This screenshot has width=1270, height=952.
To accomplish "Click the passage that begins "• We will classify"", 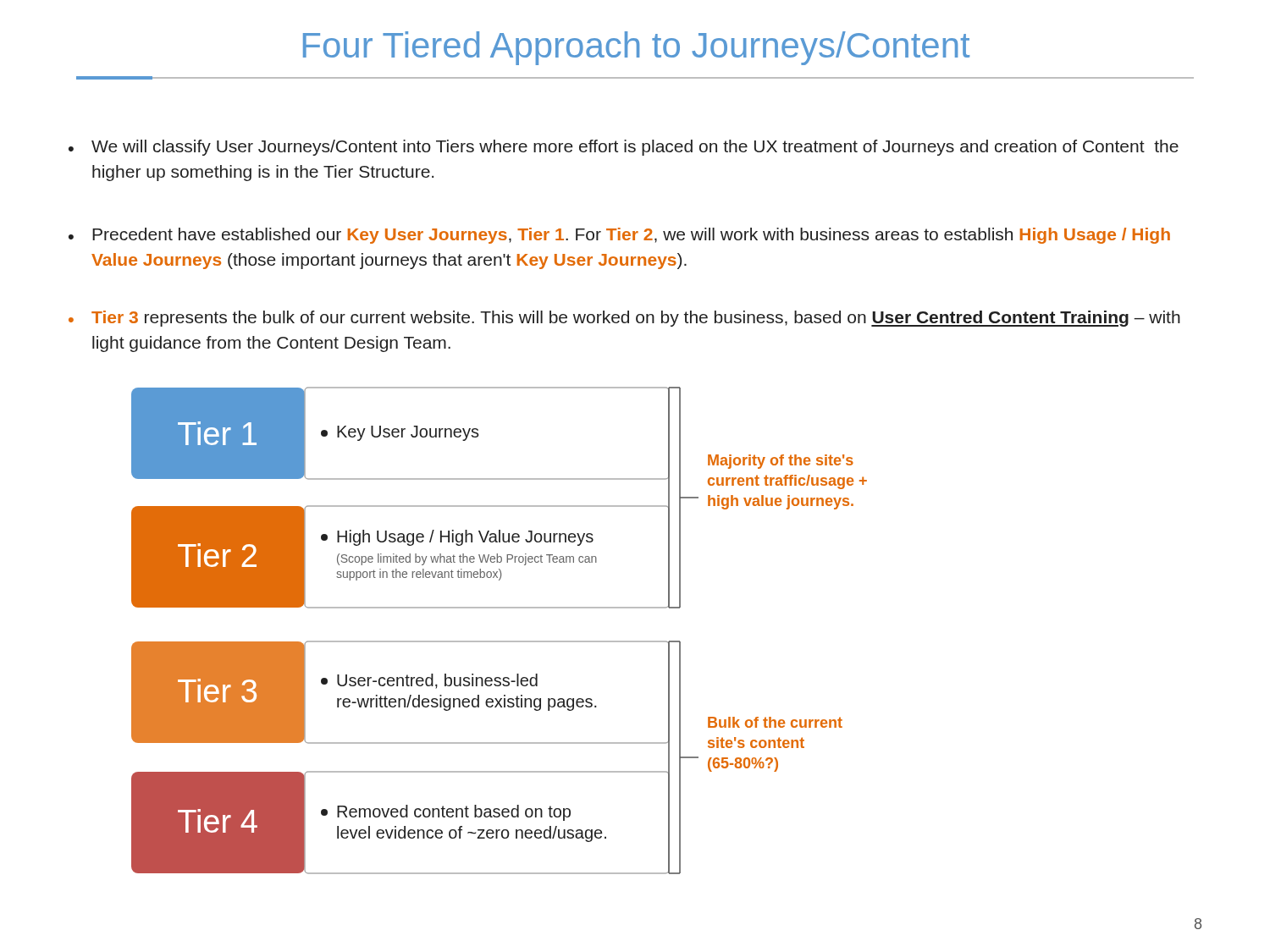I will pos(635,159).
